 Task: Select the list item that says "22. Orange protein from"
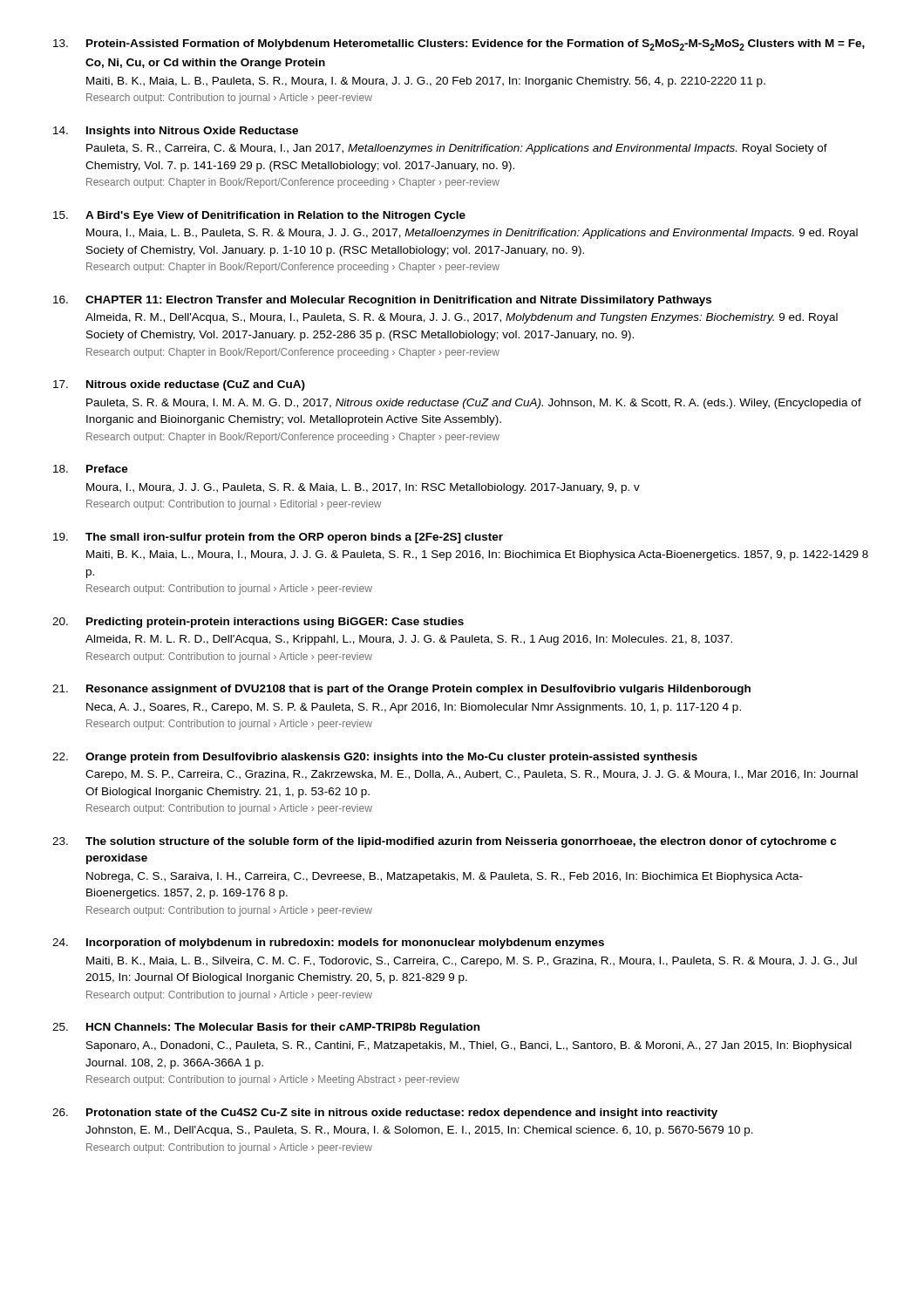click(x=462, y=782)
